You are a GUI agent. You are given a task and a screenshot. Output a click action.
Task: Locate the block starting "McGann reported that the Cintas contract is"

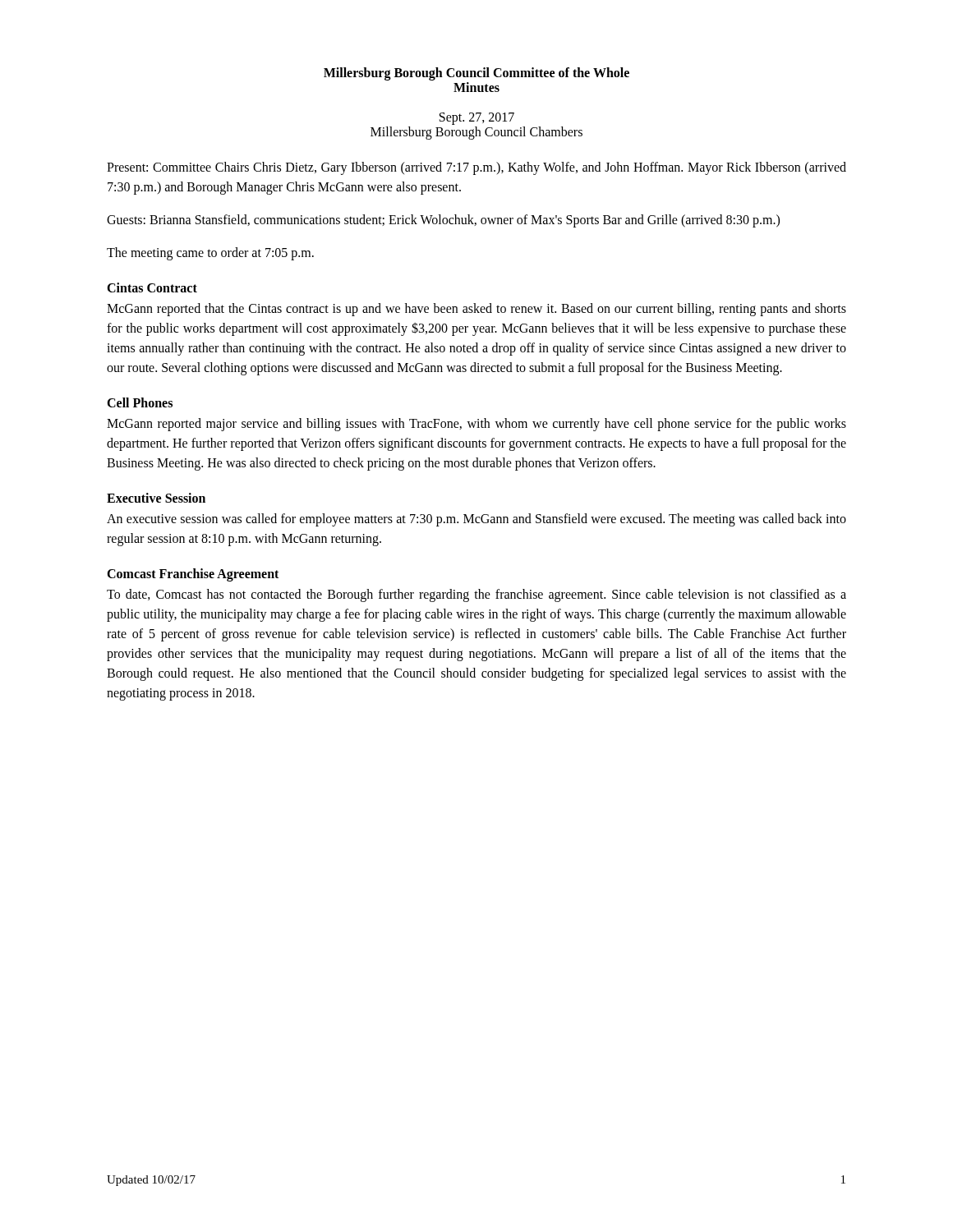point(476,338)
